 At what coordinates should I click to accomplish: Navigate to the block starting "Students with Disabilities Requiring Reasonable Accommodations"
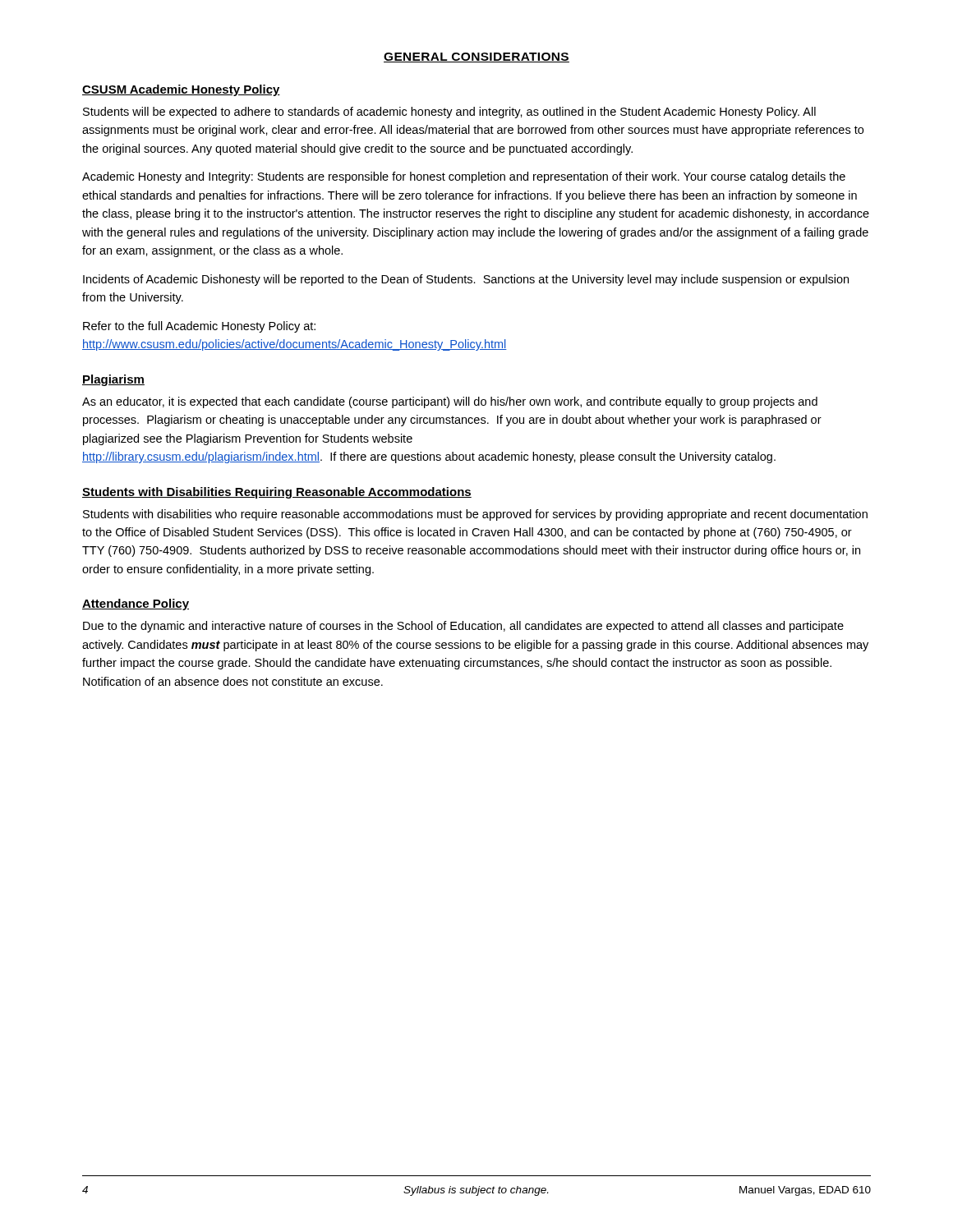[277, 491]
